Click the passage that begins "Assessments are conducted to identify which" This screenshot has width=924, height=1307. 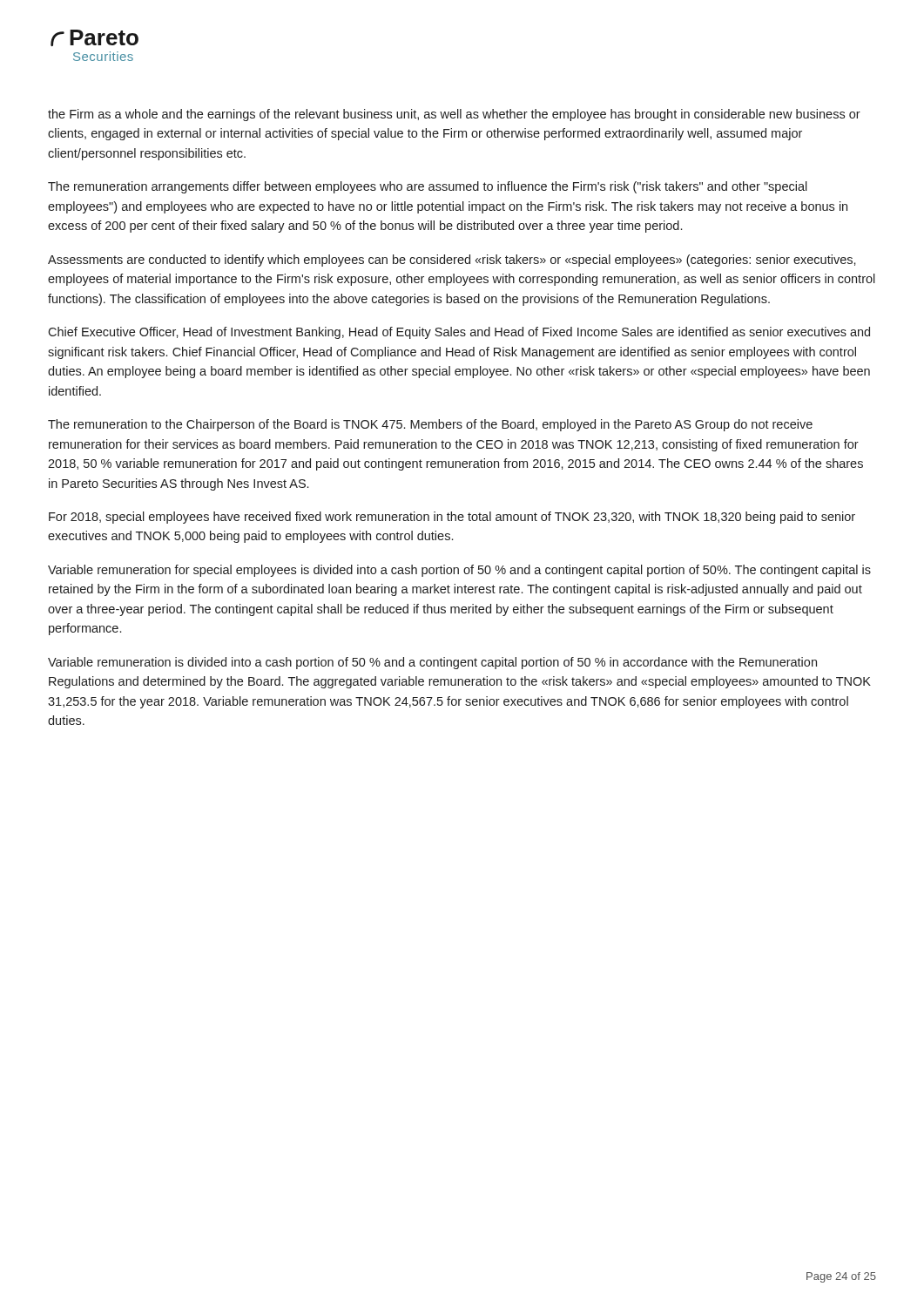tap(462, 279)
